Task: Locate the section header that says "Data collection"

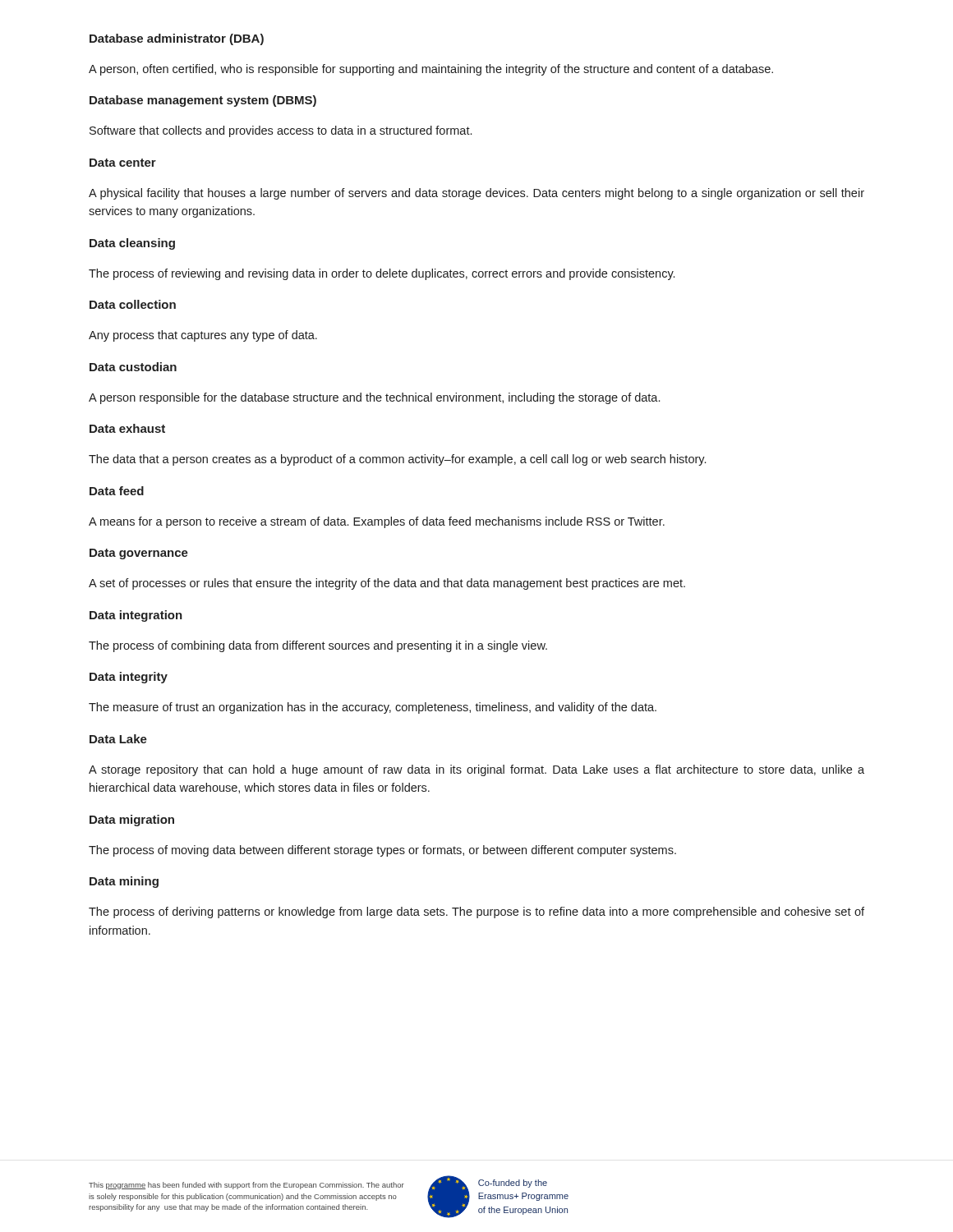Action: (x=133, y=304)
